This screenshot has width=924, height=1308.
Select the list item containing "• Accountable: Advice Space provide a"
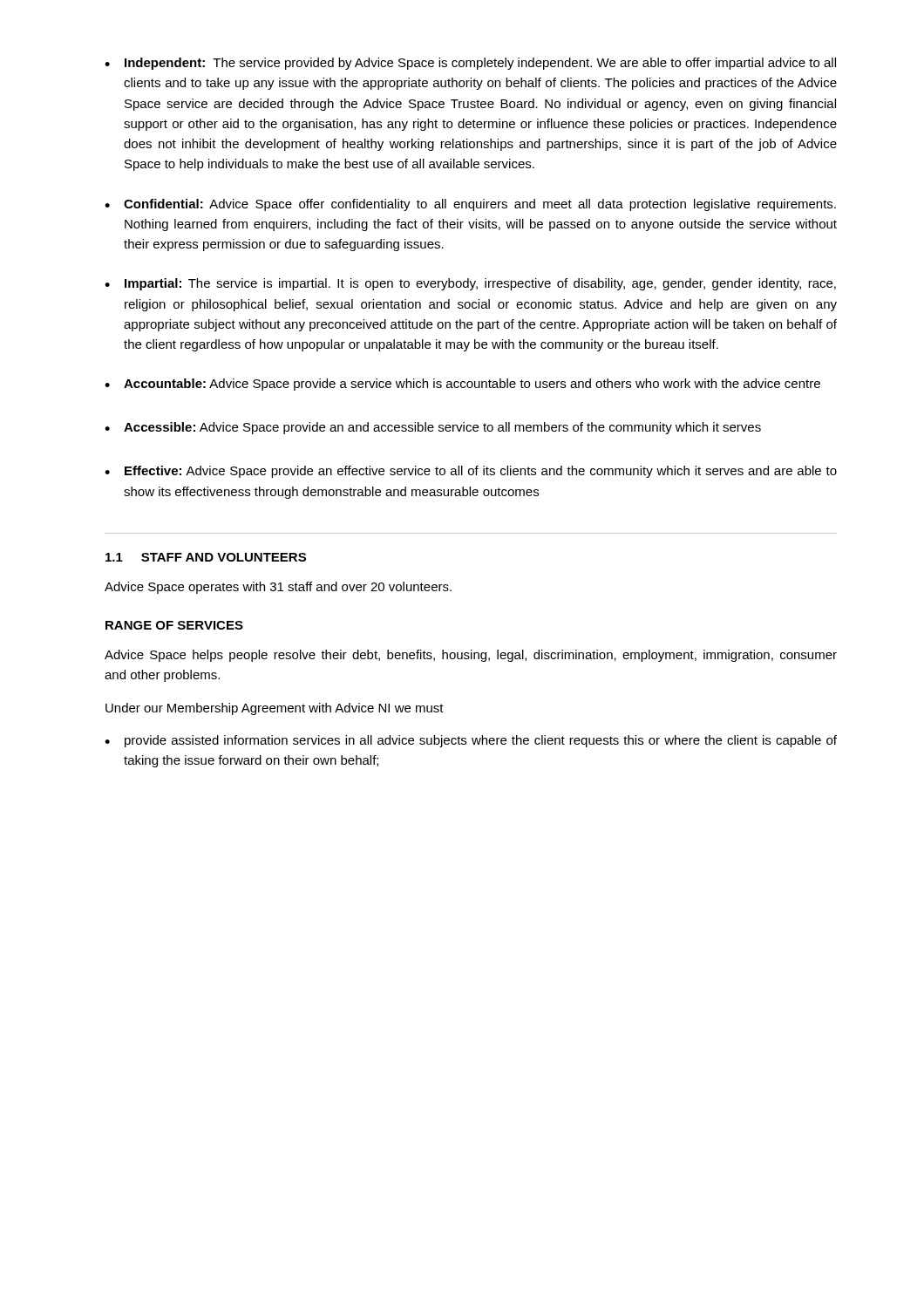(x=471, y=386)
